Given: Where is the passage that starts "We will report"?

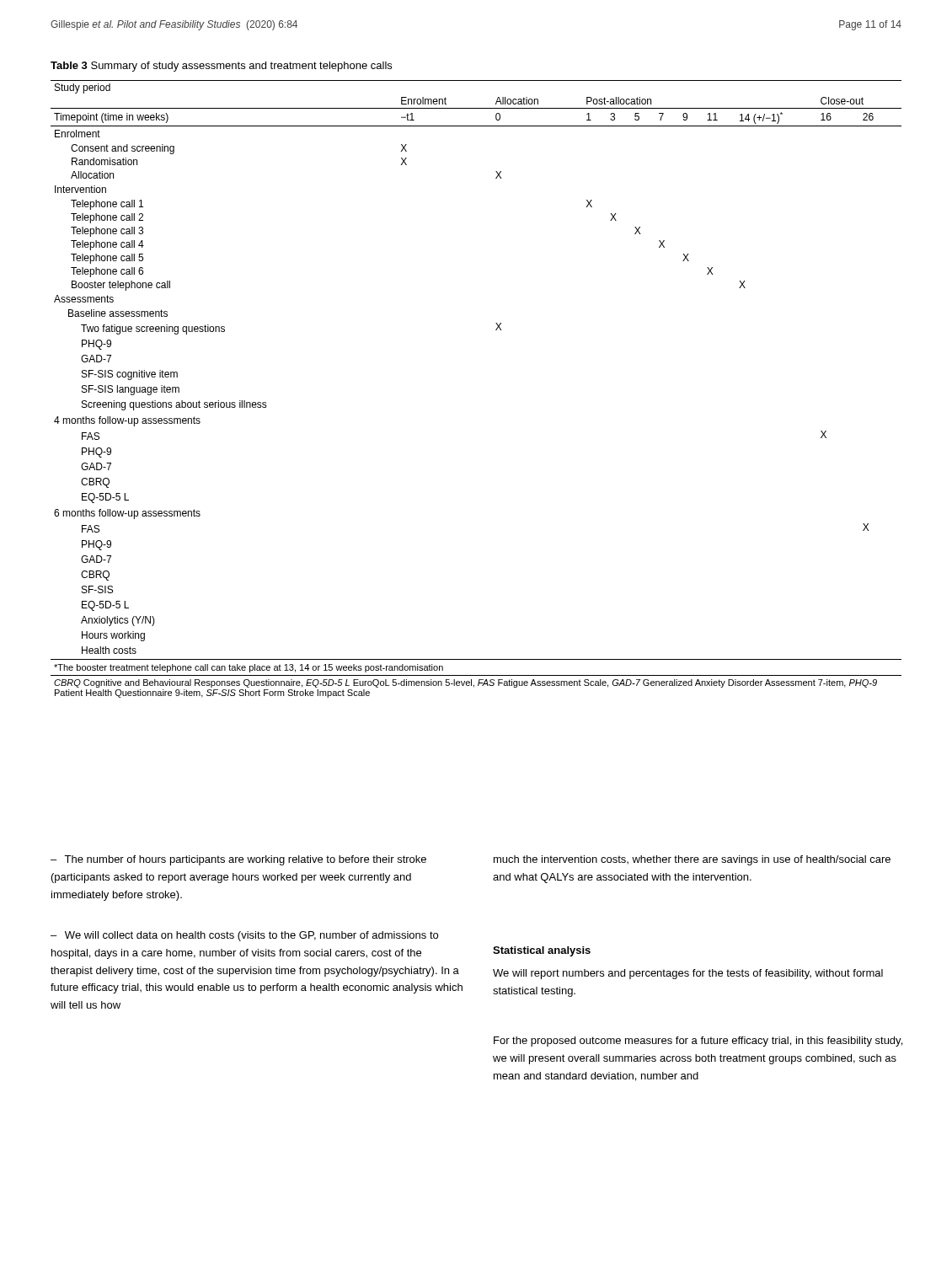Looking at the screenshot, I should pos(688,982).
